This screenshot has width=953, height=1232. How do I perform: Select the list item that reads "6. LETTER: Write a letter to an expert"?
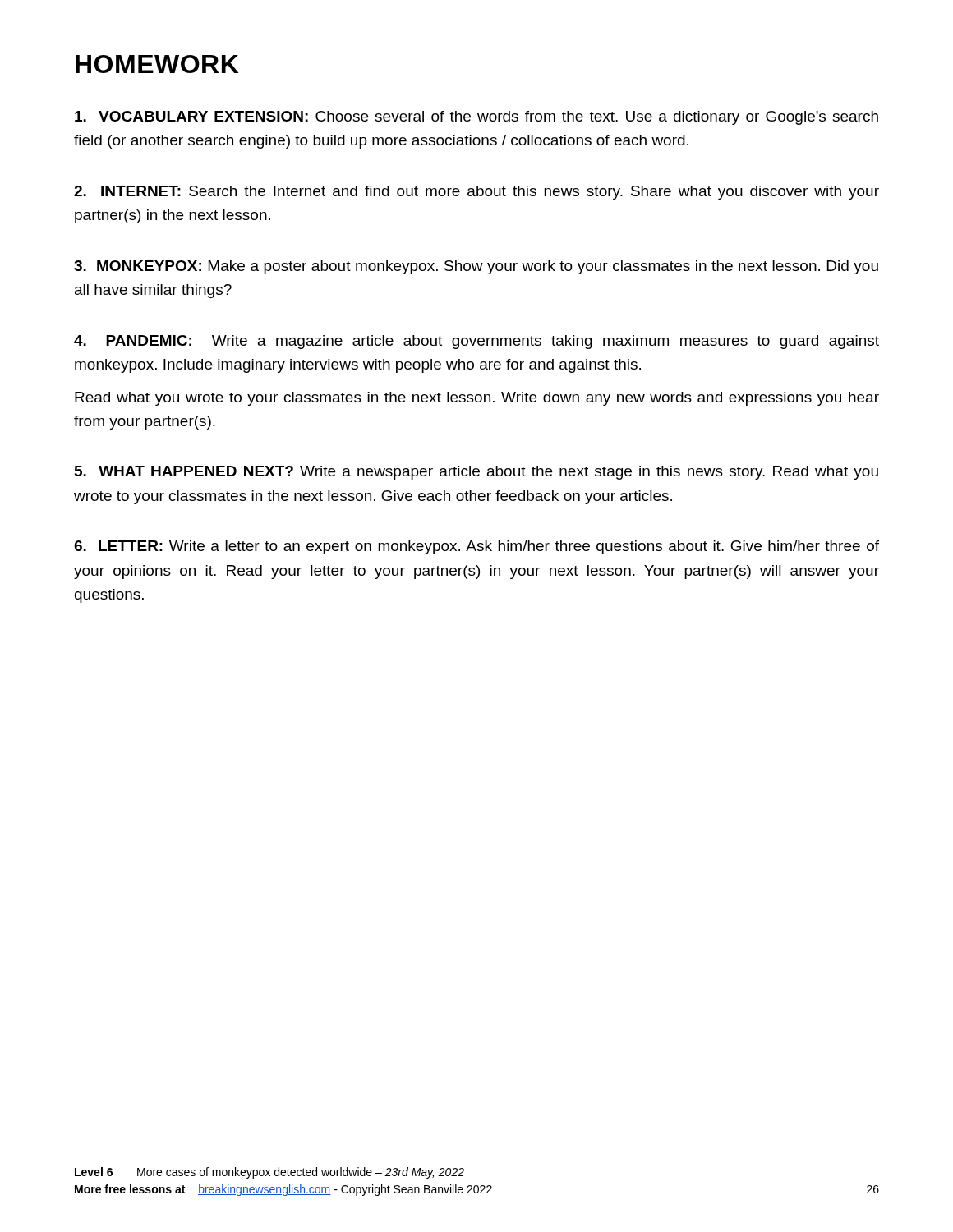click(476, 570)
